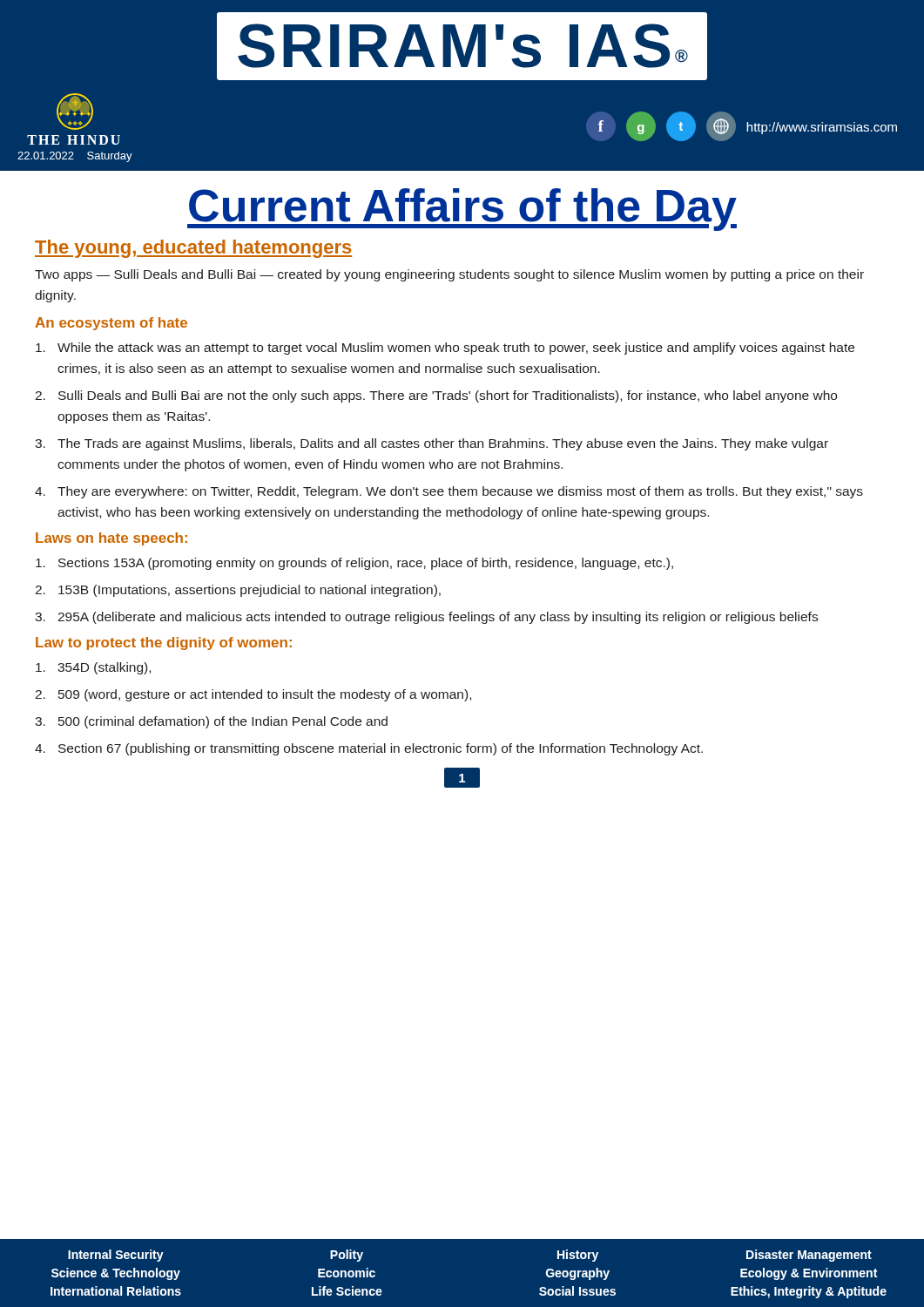
Task: Where is the passage that starts "3. 500 (criminal"?
Action: click(212, 722)
